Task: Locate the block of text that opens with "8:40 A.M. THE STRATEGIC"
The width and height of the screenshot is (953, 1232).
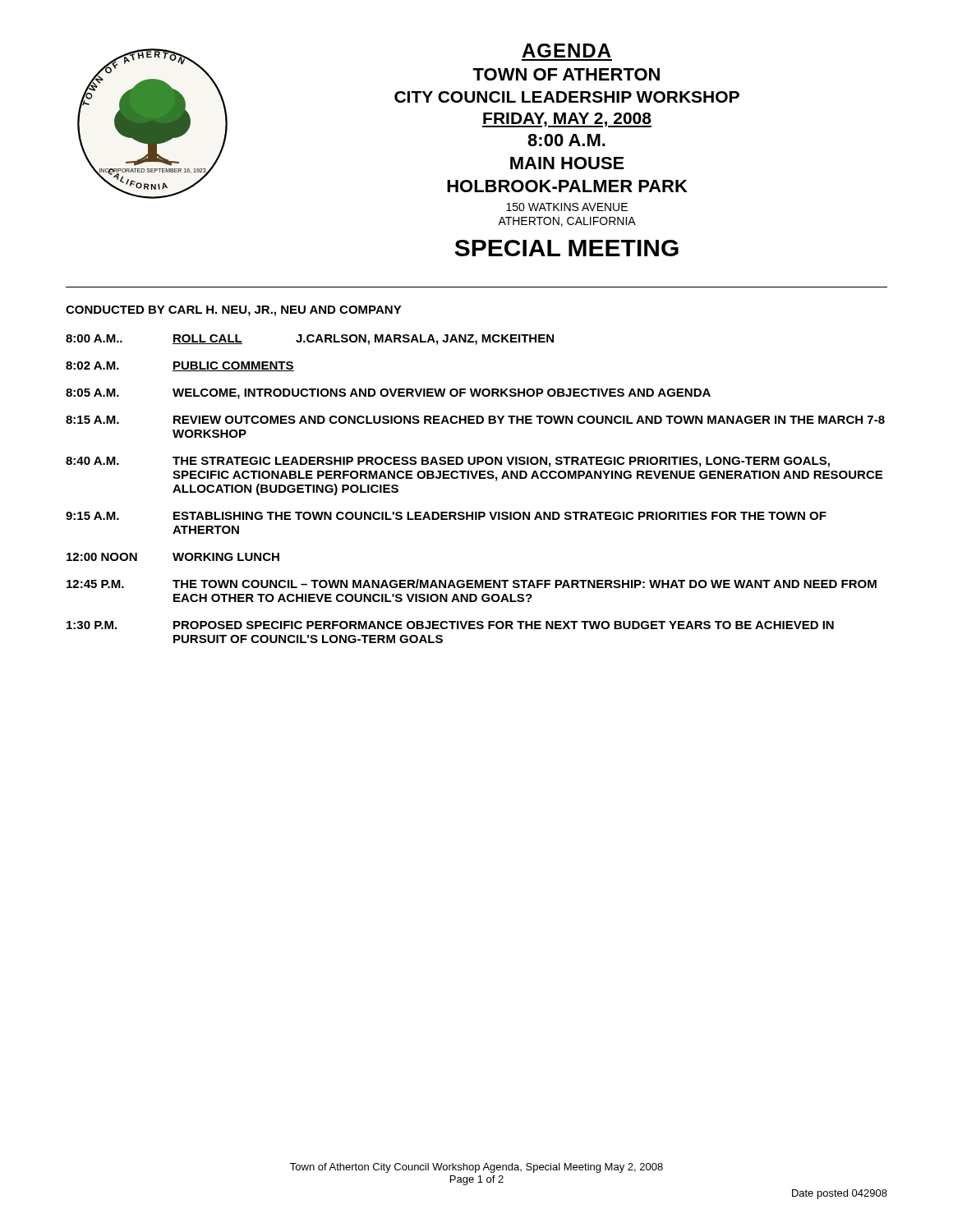Action: (476, 474)
